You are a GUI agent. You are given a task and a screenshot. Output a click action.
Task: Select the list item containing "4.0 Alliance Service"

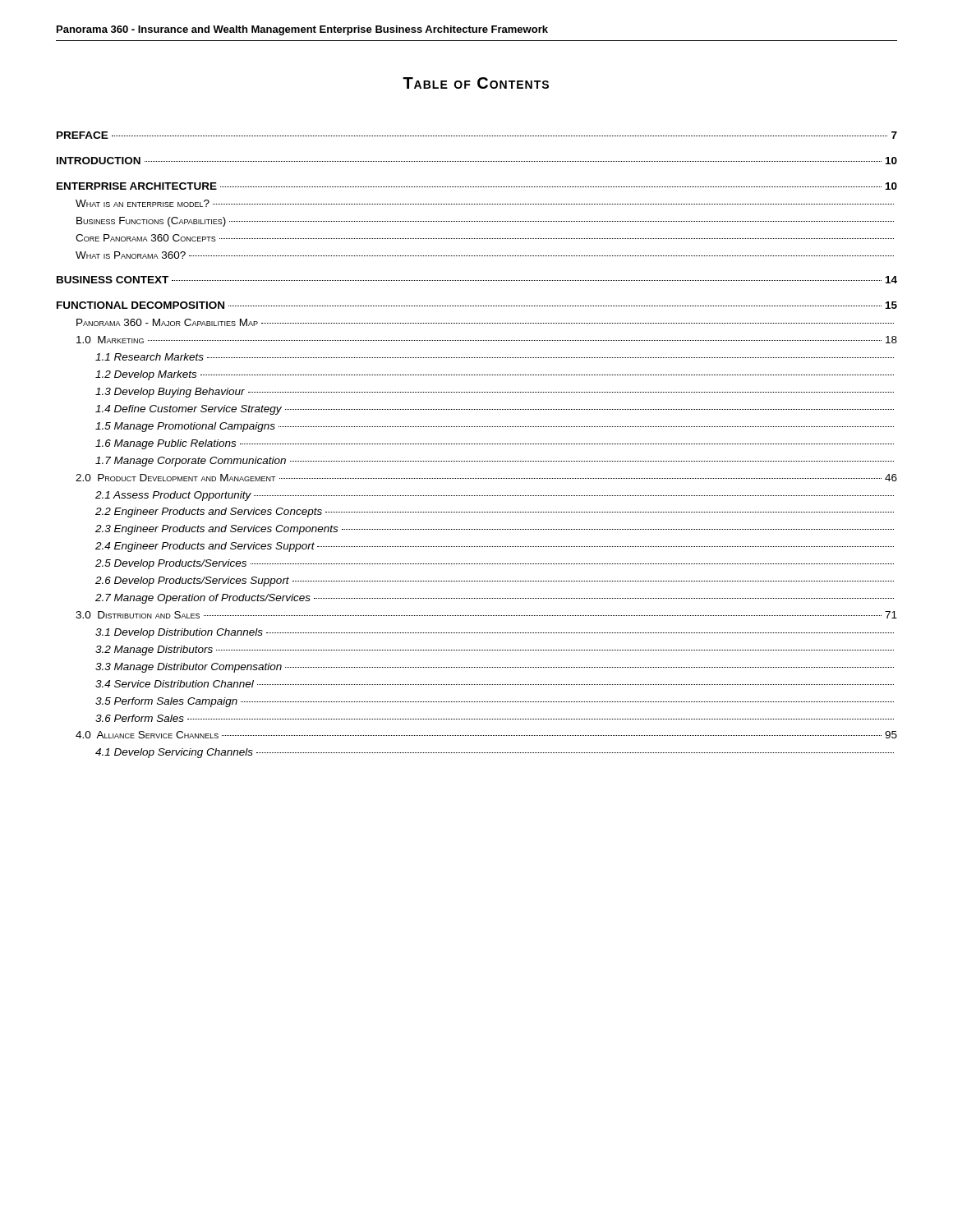tap(486, 736)
